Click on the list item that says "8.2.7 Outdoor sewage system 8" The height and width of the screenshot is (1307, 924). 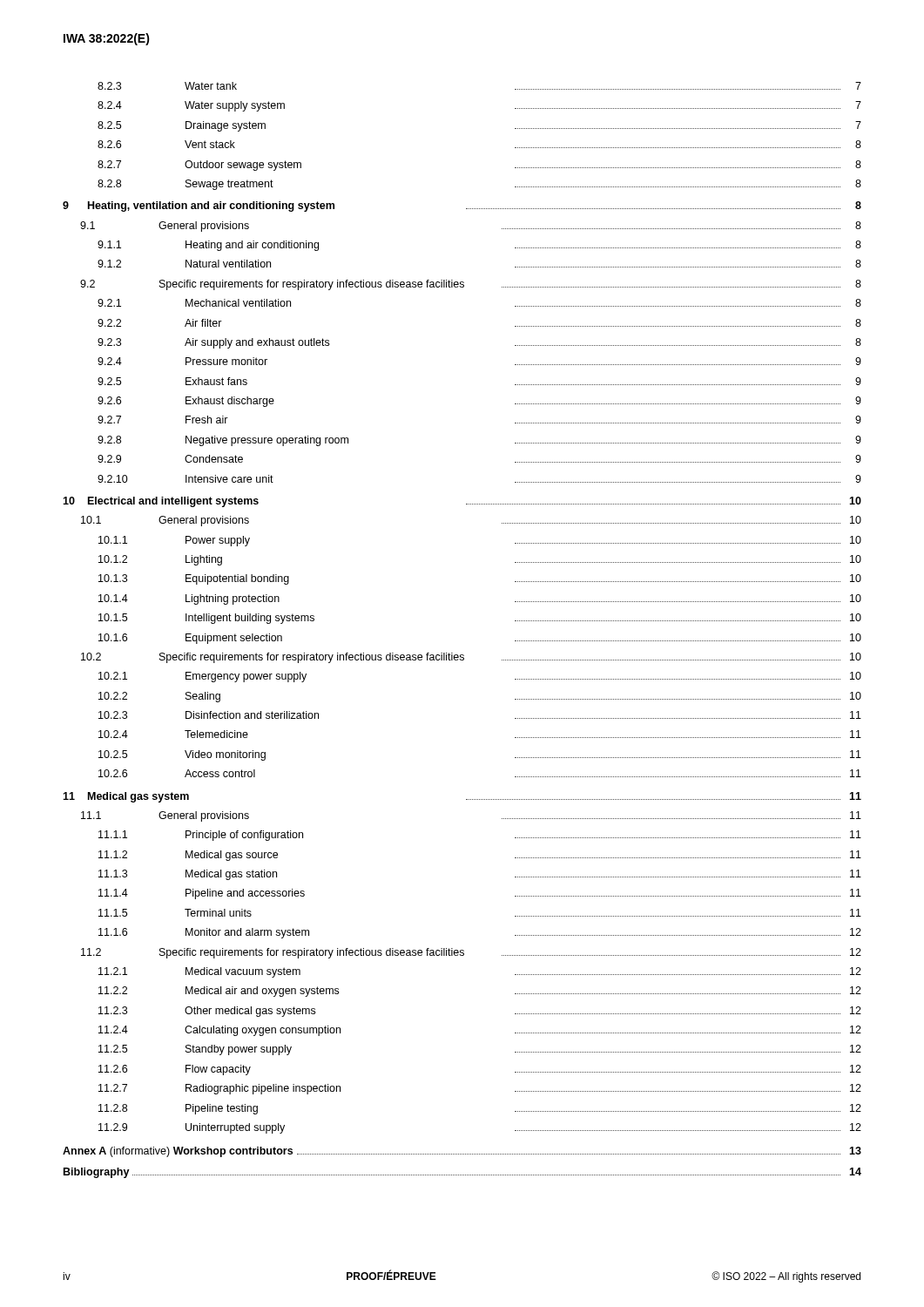click(x=109, y=165)
